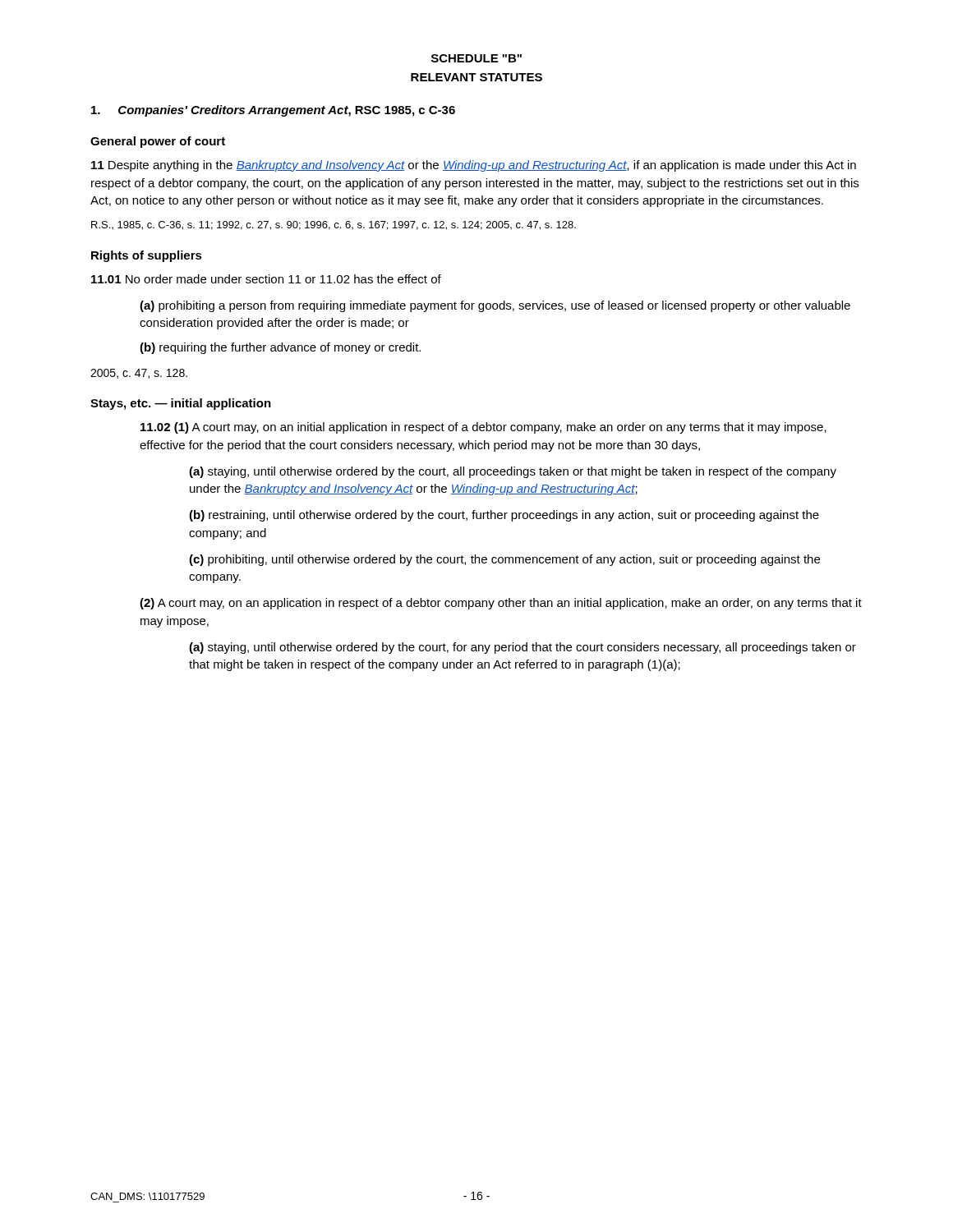Find the text block with the text "01 No order made under section 11 or"

[x=266, y=279]
